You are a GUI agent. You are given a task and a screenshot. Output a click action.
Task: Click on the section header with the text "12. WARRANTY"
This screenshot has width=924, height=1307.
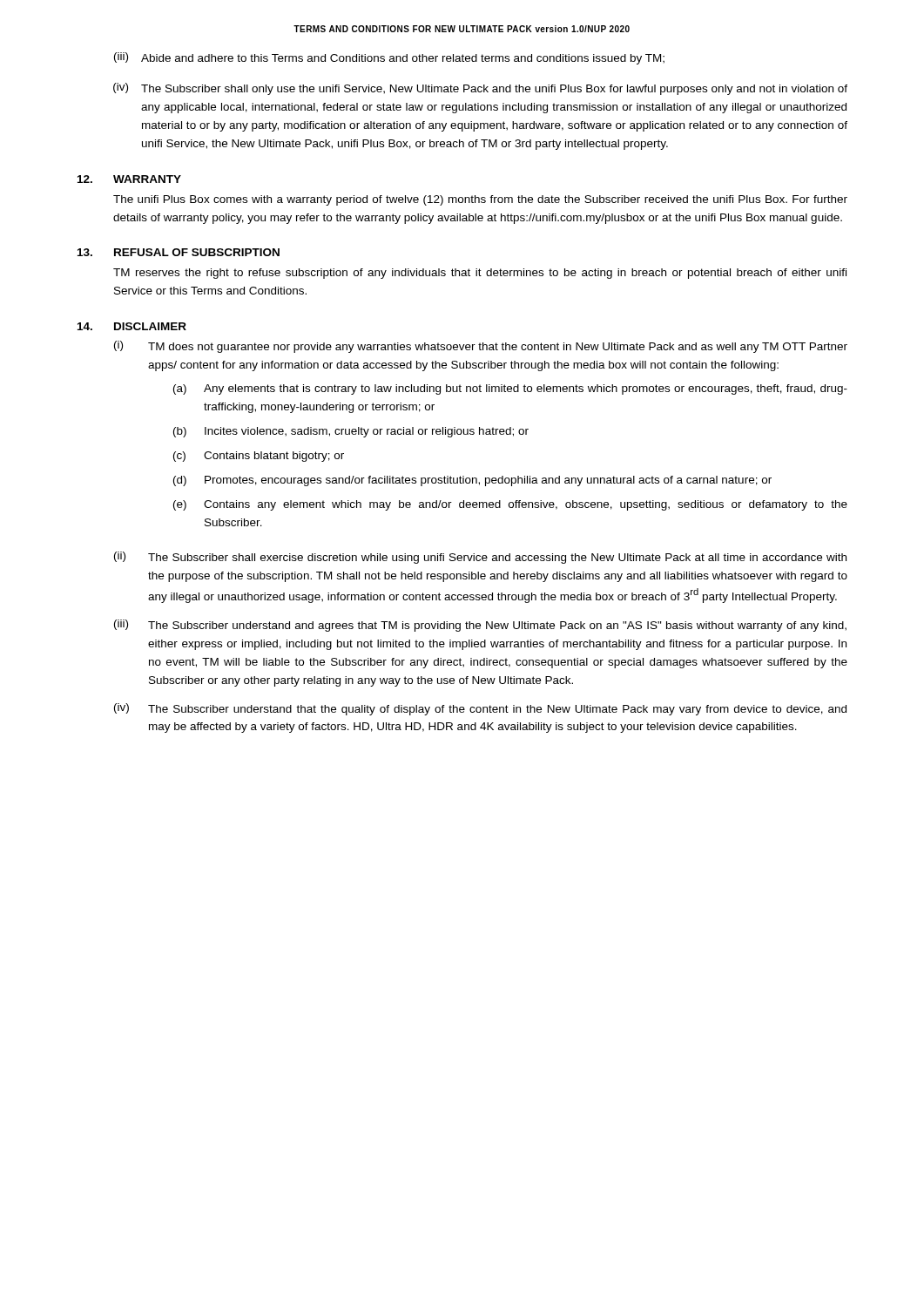coord(129,179)
